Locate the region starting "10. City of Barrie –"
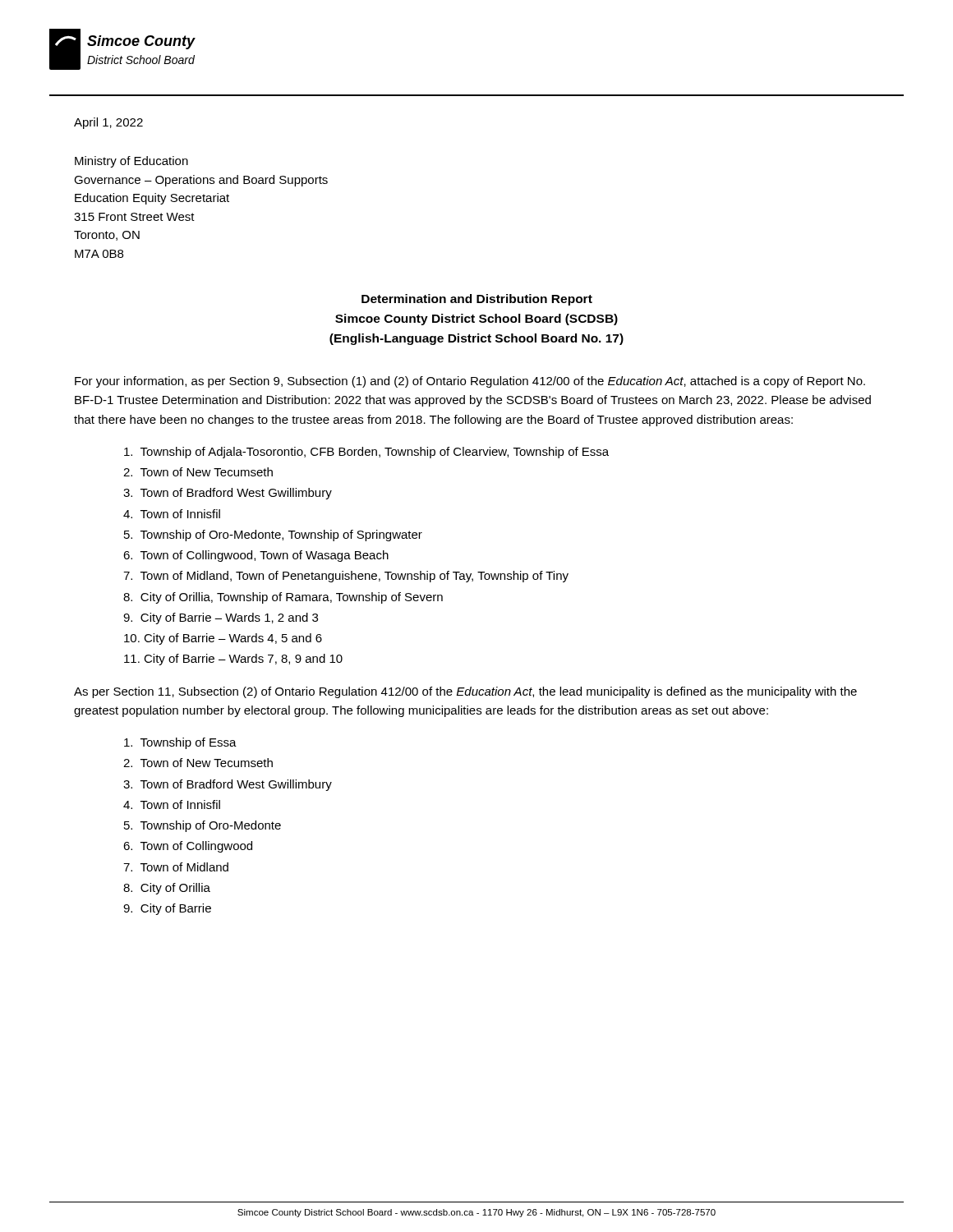 (223, 638)
